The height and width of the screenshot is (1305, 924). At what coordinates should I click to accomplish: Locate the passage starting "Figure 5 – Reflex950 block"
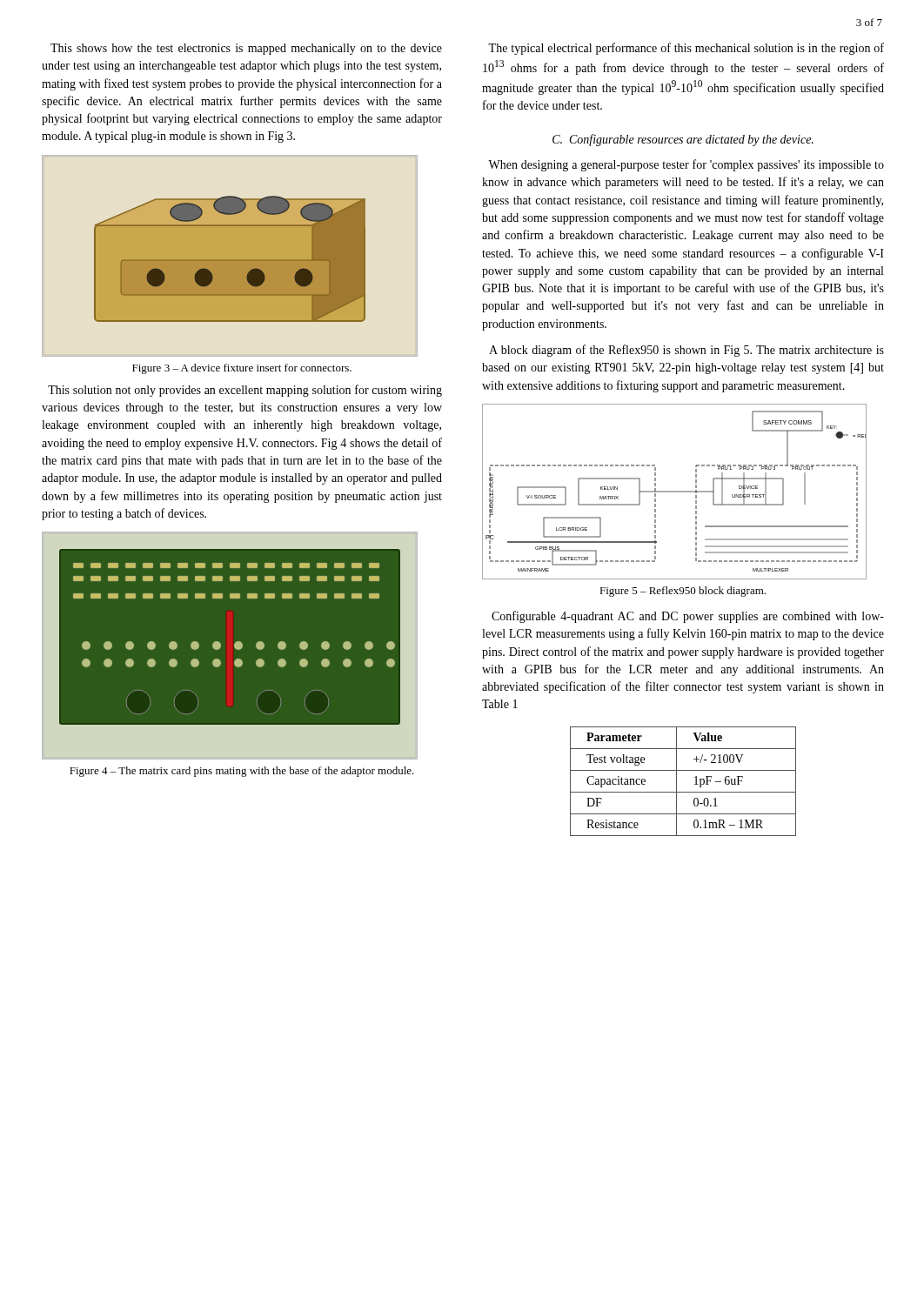pyautogui.click(x=683, y=590)
